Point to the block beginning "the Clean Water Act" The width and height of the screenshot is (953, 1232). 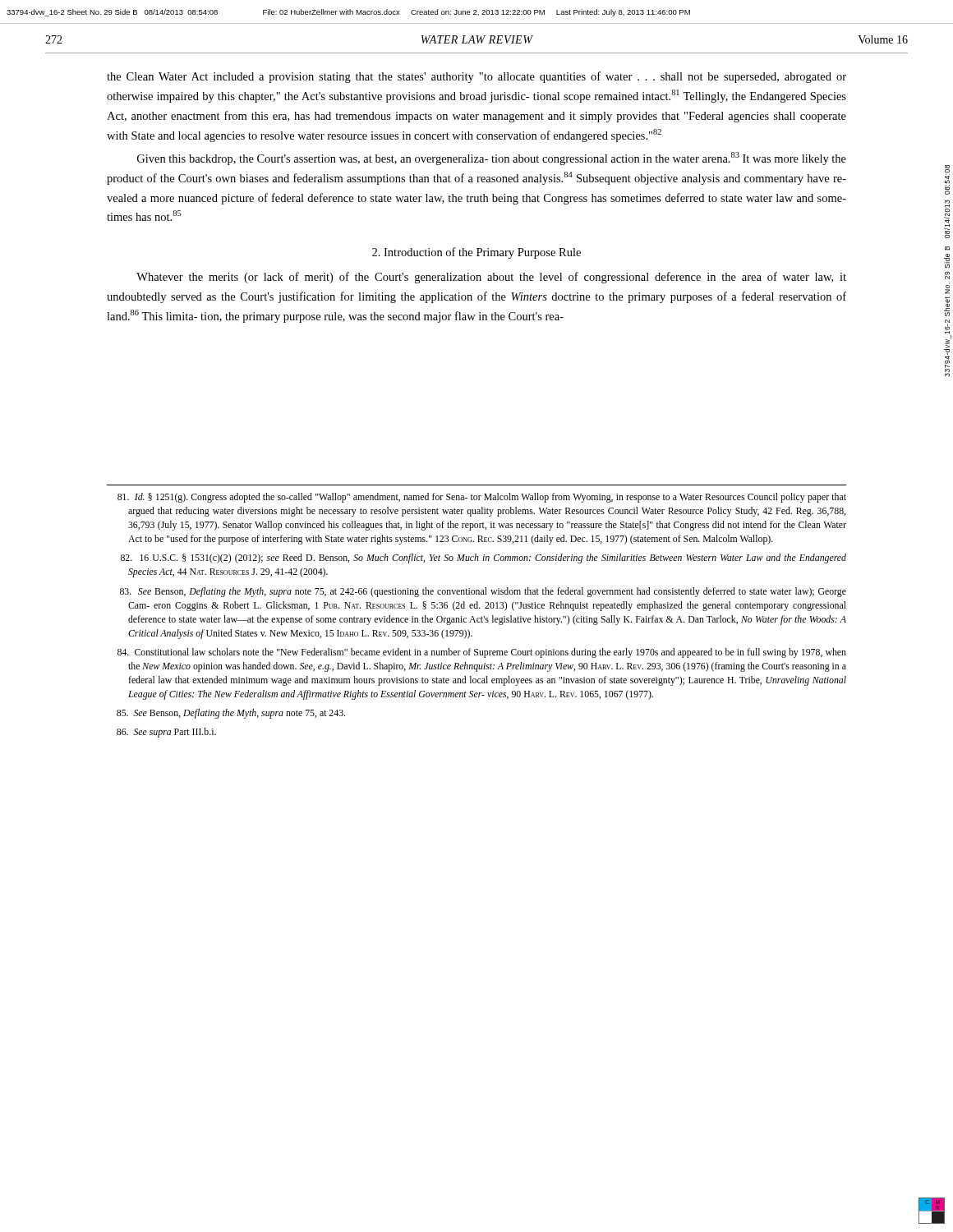coord(476,107)
